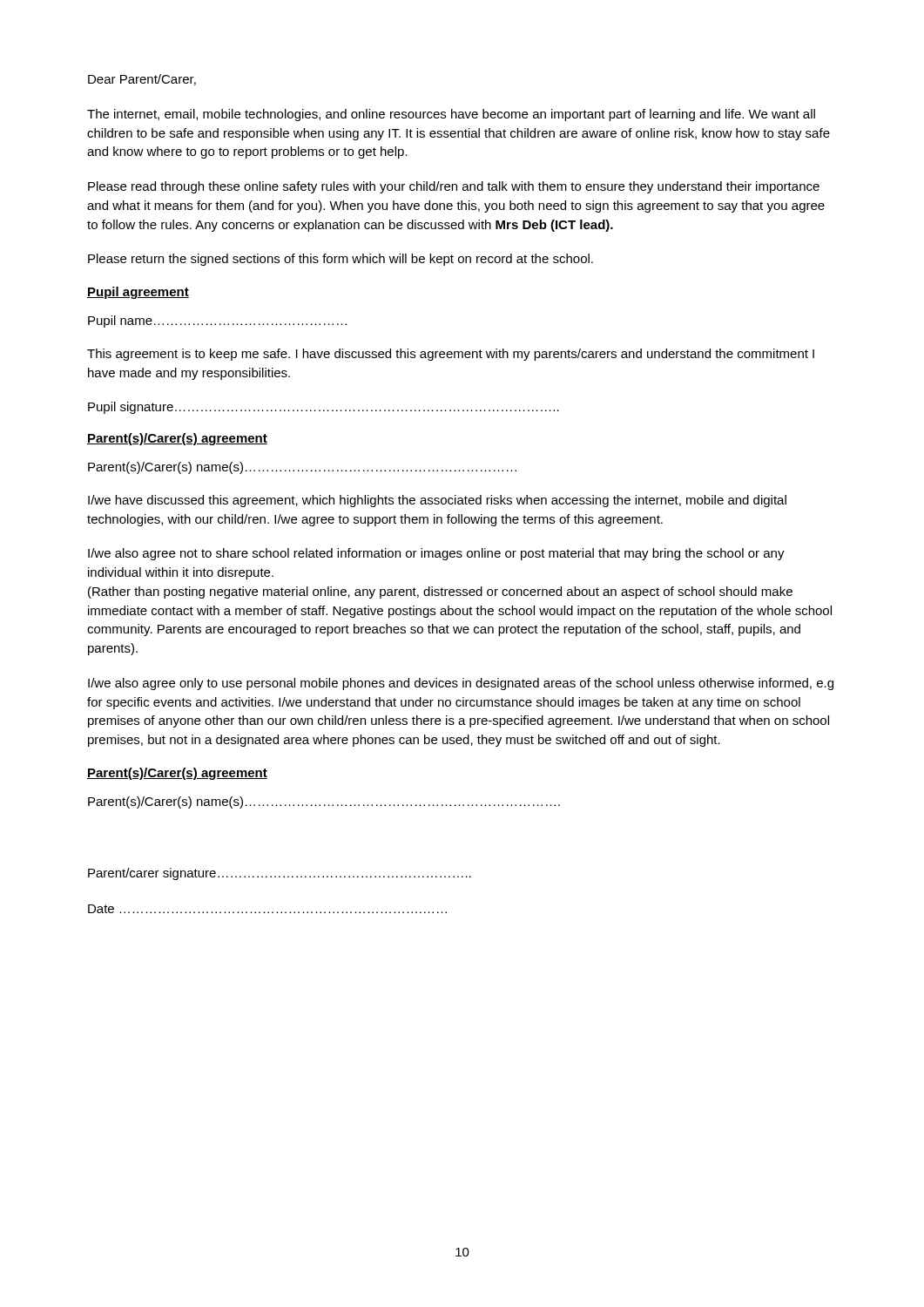Locate the text with the text "Parent/carer signature………………………………………………….."
This screenshot has height=1307, width=924.
point(462,872)
